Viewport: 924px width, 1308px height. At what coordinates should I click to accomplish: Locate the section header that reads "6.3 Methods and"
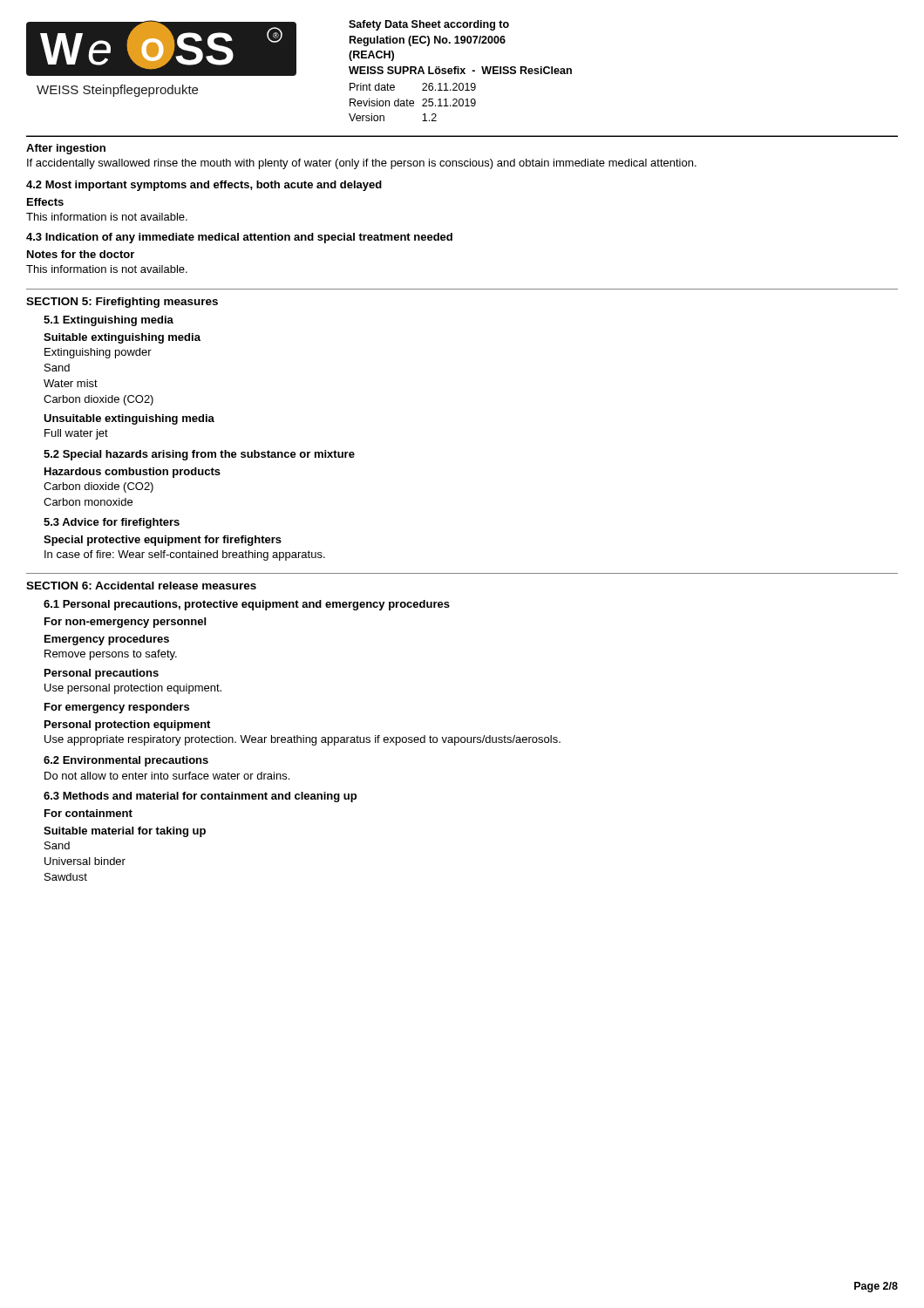click(x=200, y=796)
